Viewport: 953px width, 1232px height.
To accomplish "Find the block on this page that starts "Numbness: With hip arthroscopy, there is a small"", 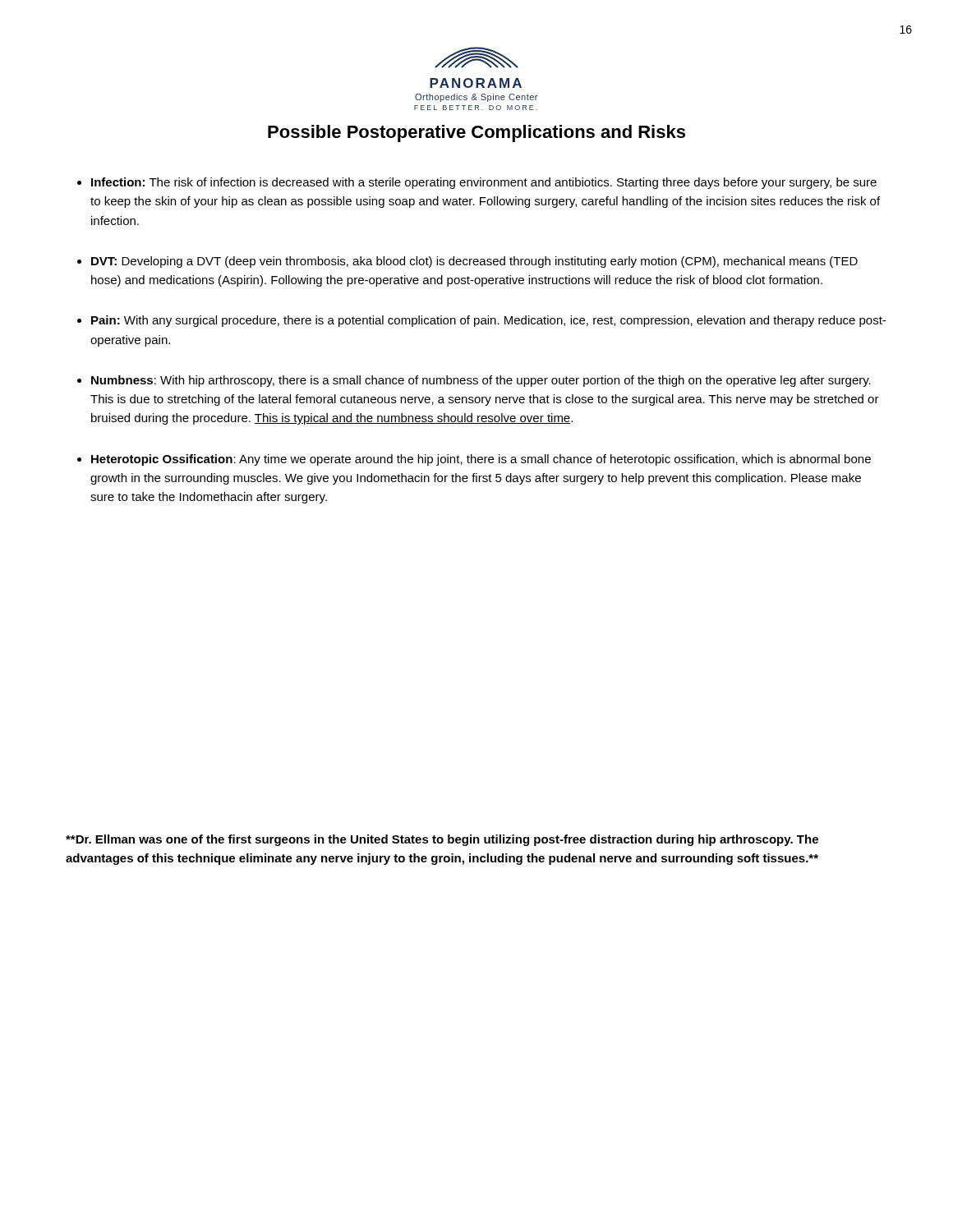I will tap(484, 399).
